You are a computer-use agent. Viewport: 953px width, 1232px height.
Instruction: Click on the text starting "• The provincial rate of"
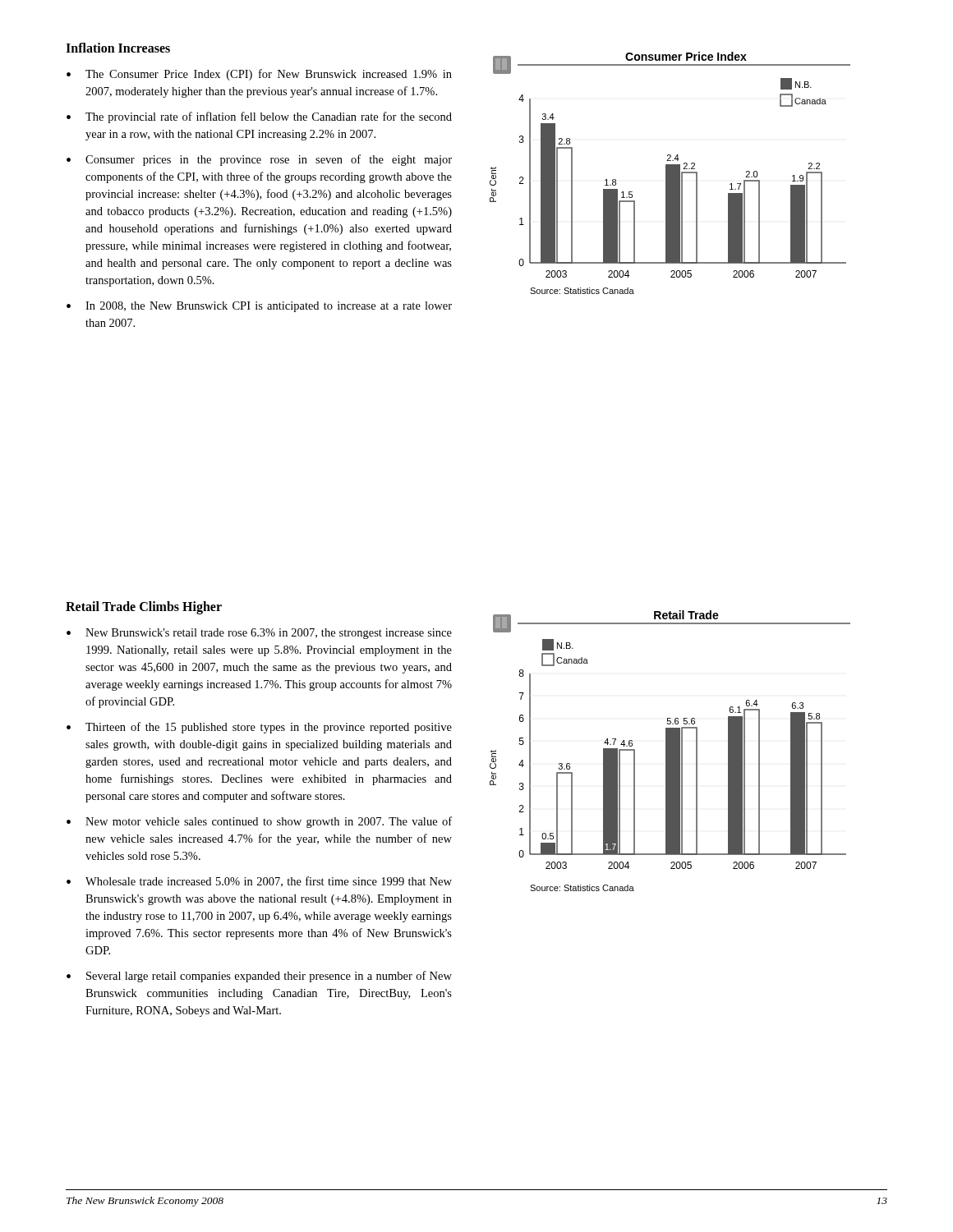coord(259,126)
